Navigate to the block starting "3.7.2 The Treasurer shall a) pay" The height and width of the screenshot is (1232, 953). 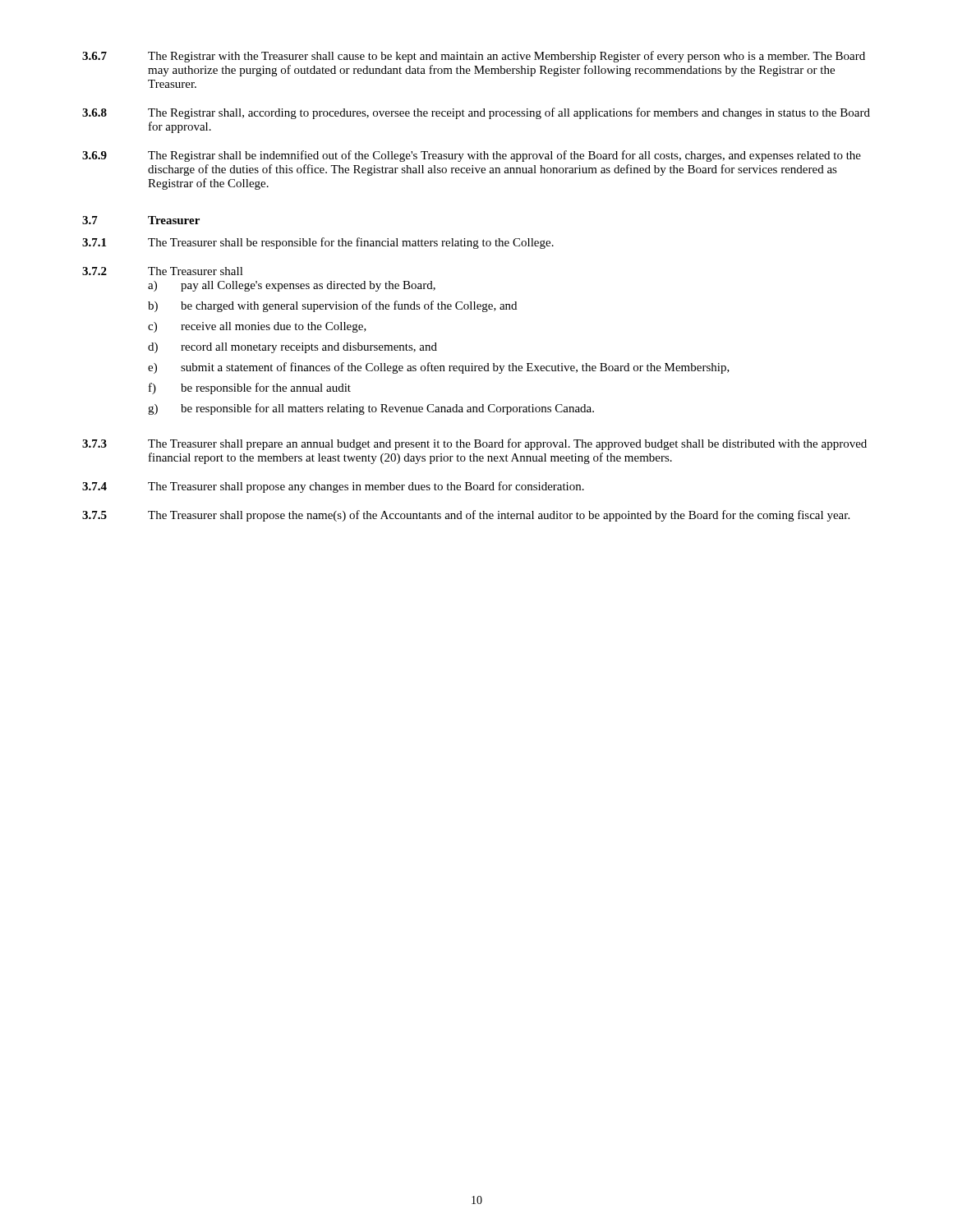click(163, 271)
